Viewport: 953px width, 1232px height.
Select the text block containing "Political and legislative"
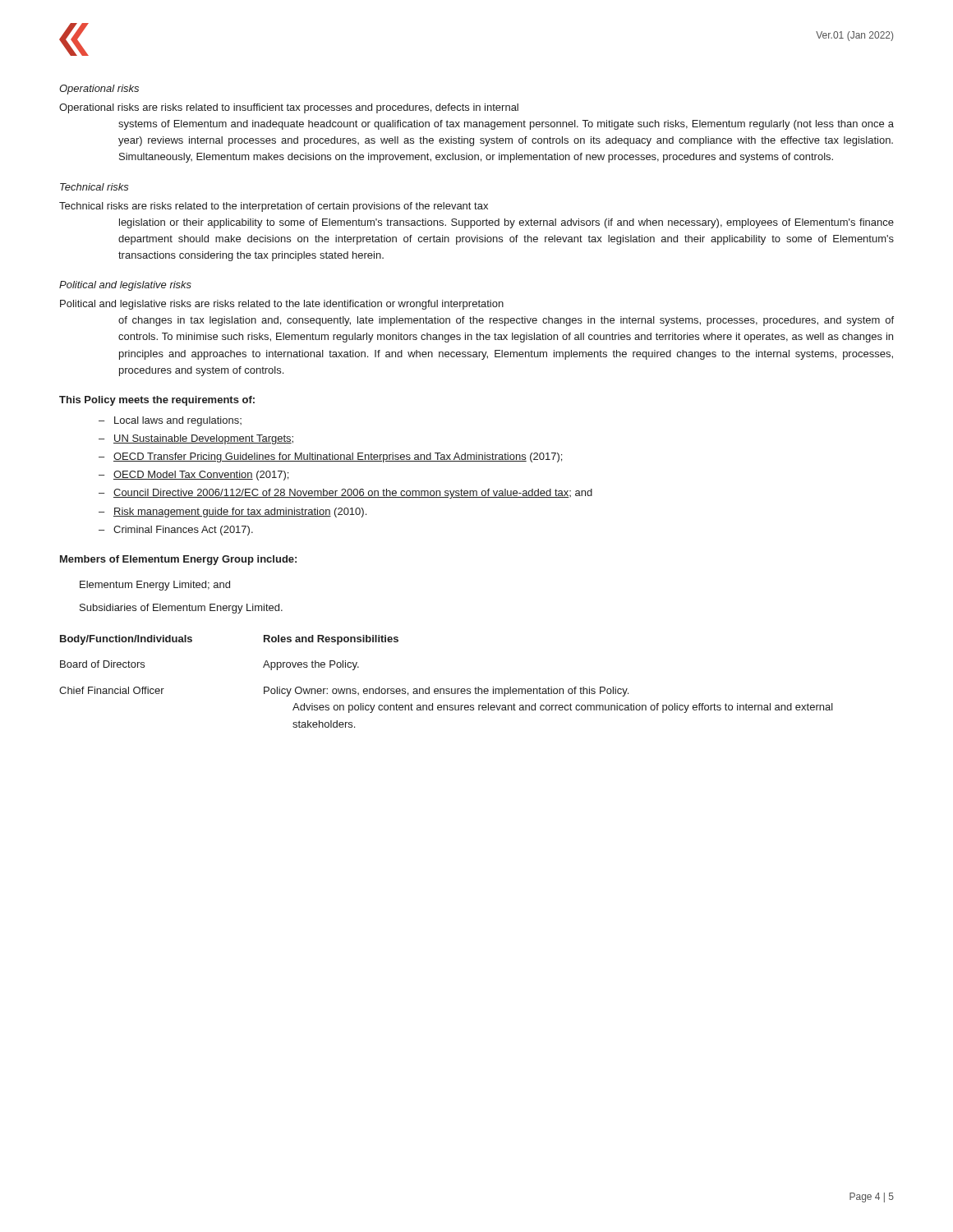coord(476,337)
